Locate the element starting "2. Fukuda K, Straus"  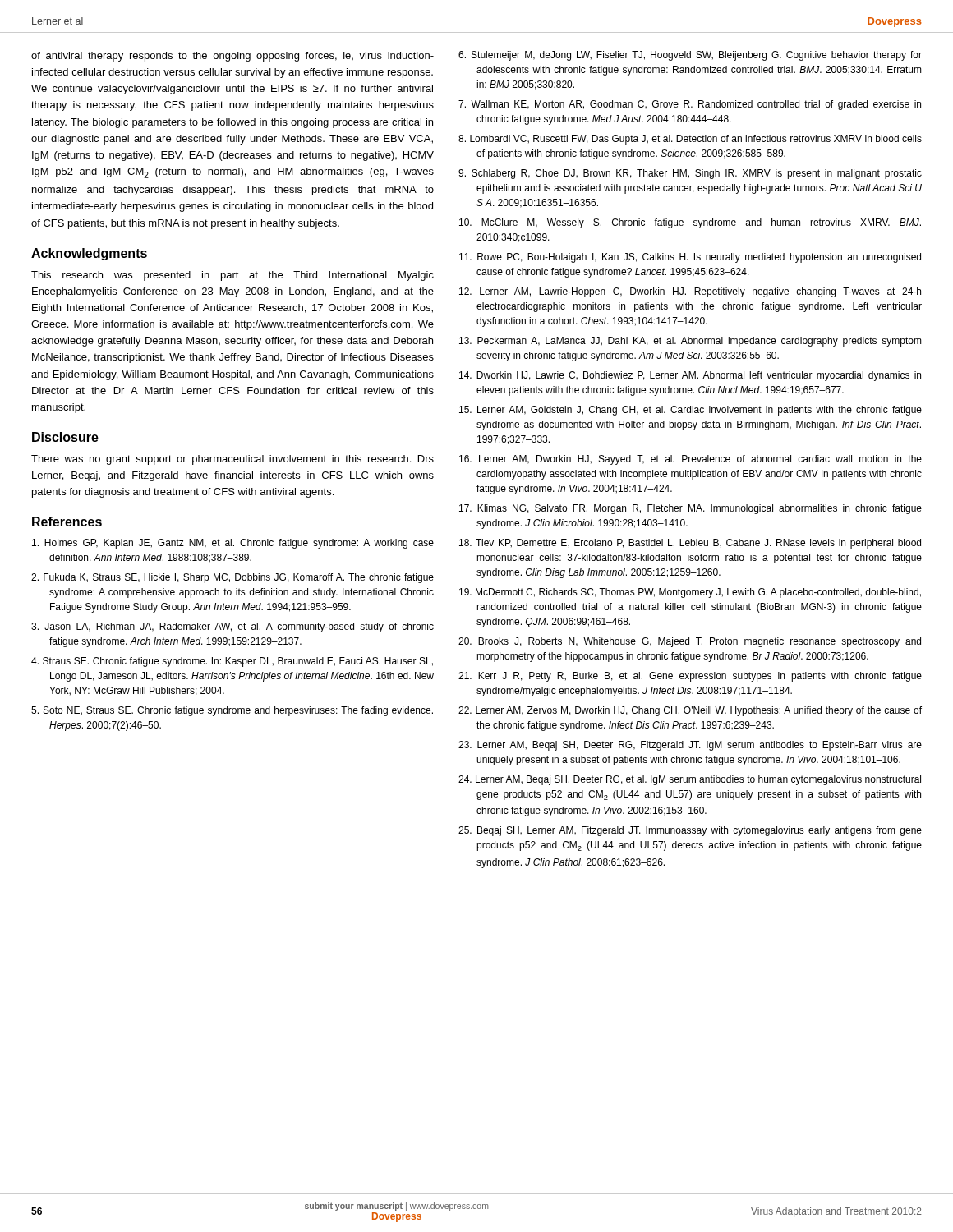pyautogui.click(x=233, y=592)
